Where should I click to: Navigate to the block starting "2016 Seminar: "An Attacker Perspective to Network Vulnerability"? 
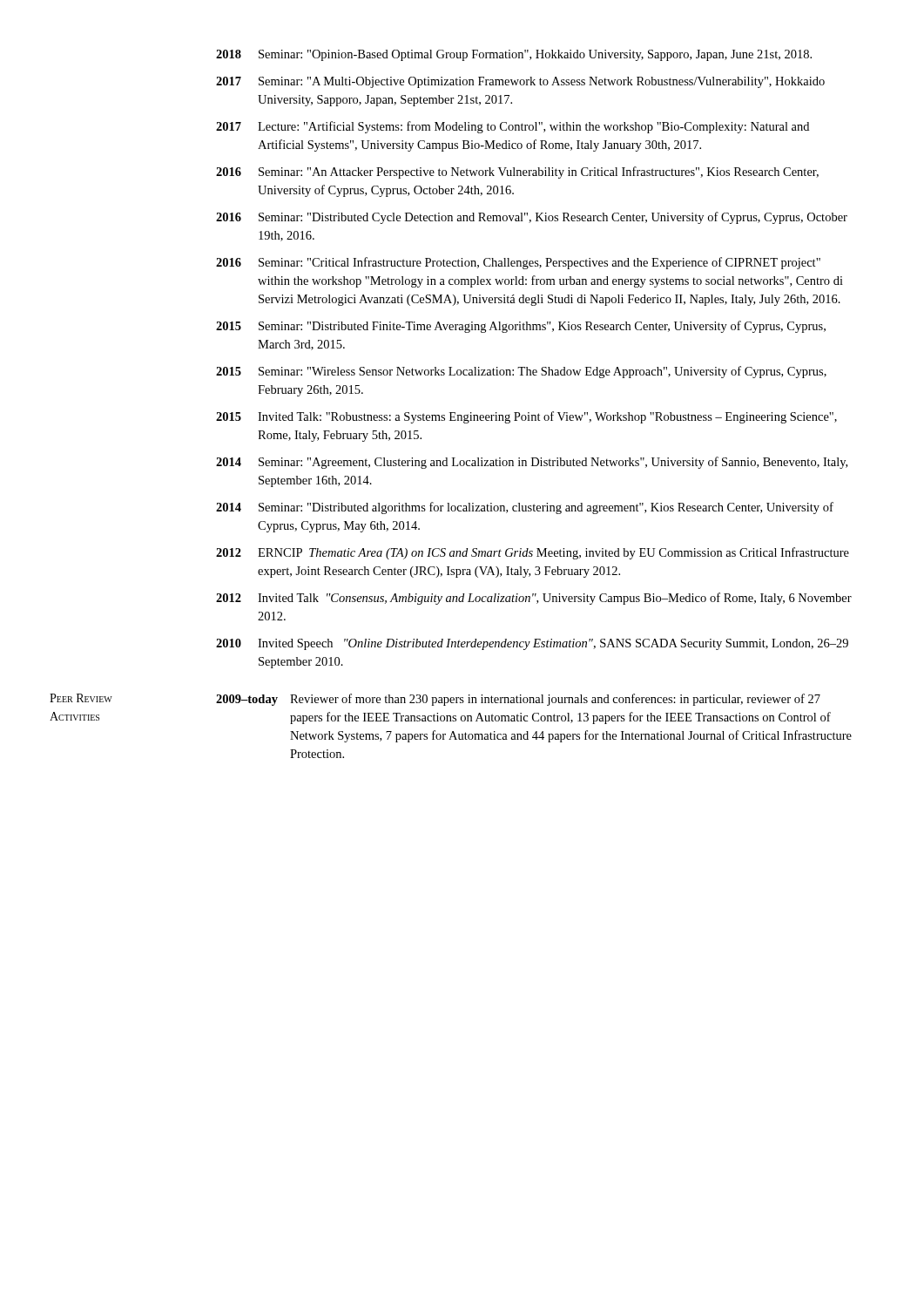click(x=535, y=181)
